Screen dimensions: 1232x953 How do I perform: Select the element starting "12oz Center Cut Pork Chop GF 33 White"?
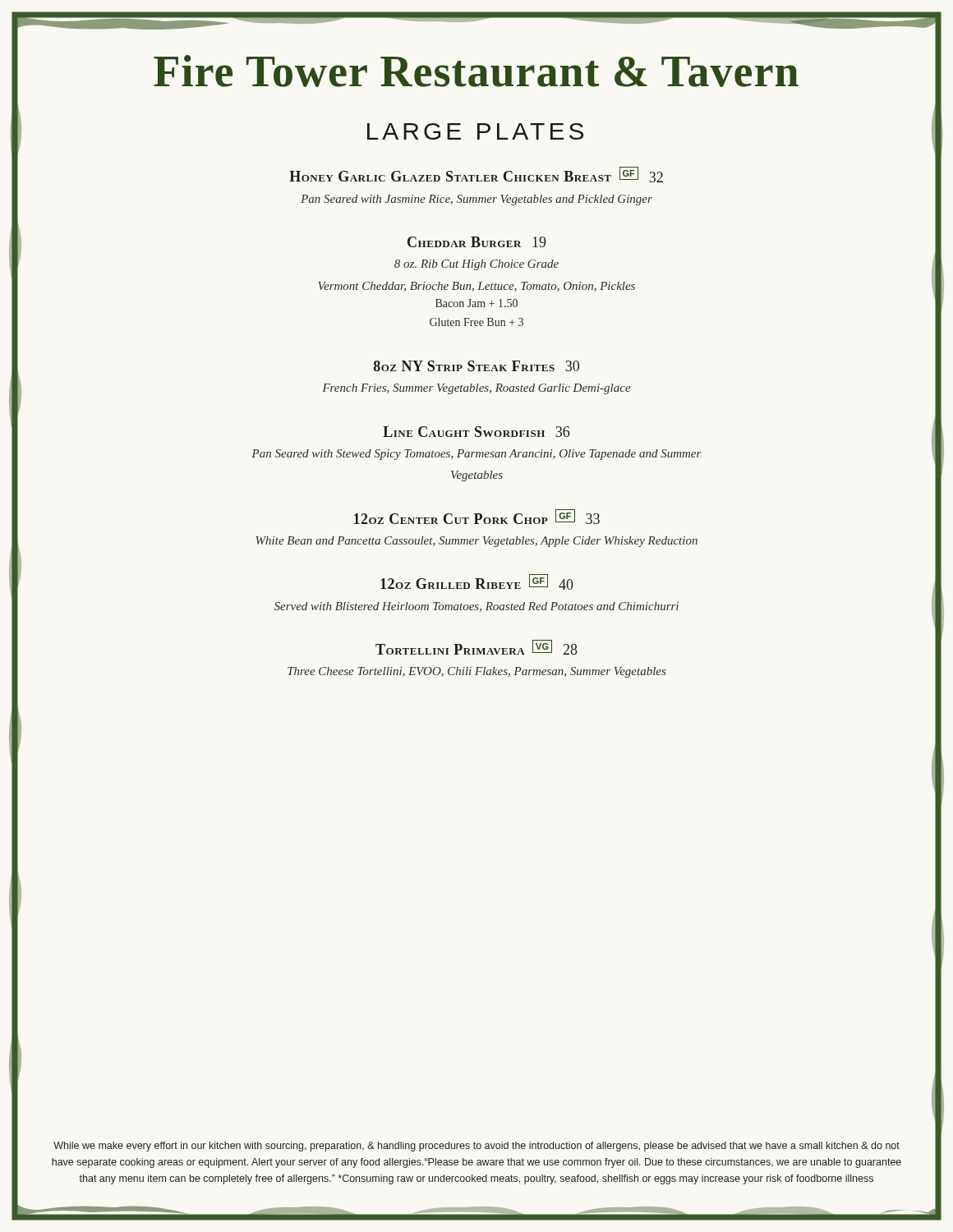pos(476,530)
